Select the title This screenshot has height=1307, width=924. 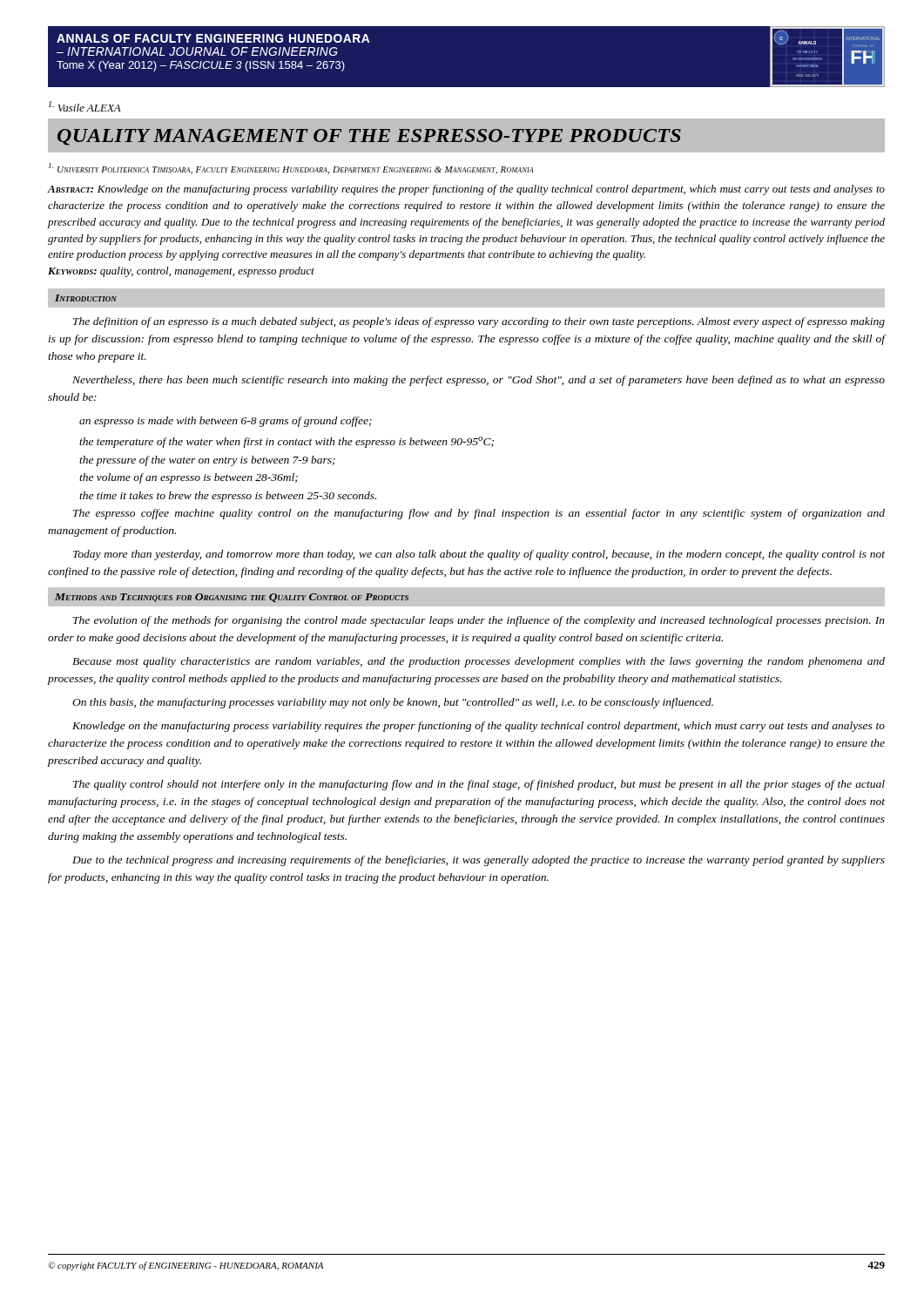(369, 135)
